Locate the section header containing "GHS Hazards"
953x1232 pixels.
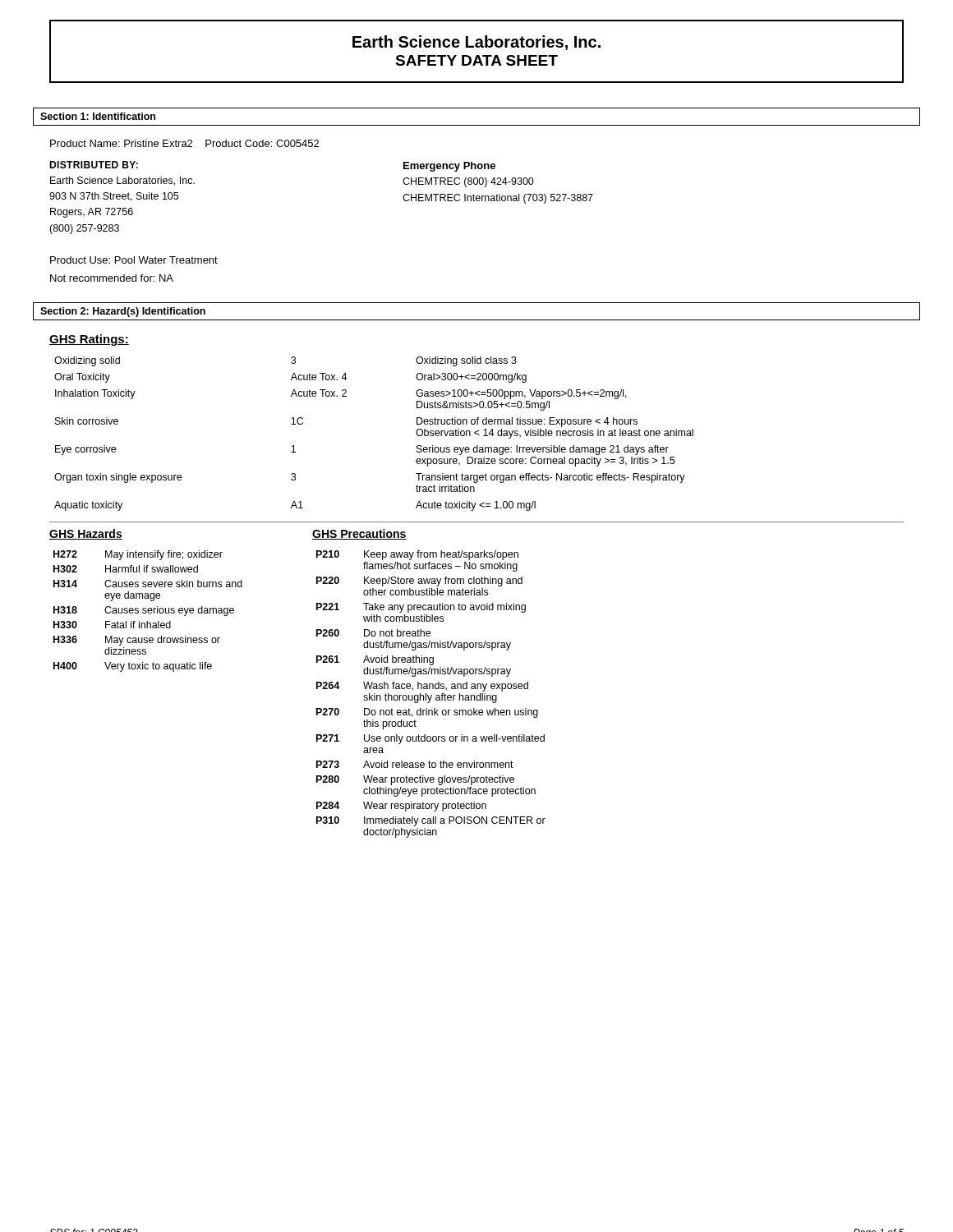(x=86, y=534)
